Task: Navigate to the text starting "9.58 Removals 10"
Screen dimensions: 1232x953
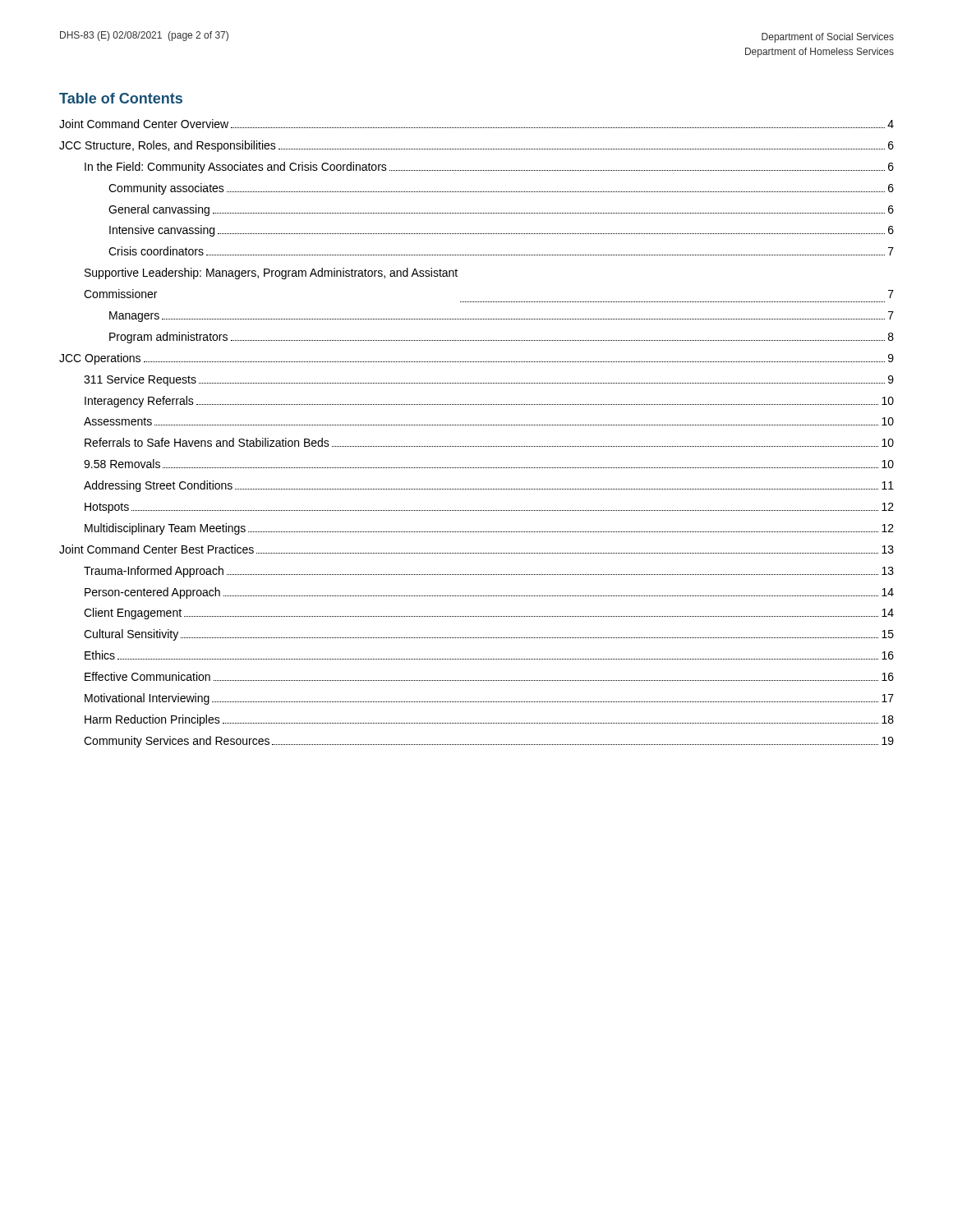Action: [489, 465]
